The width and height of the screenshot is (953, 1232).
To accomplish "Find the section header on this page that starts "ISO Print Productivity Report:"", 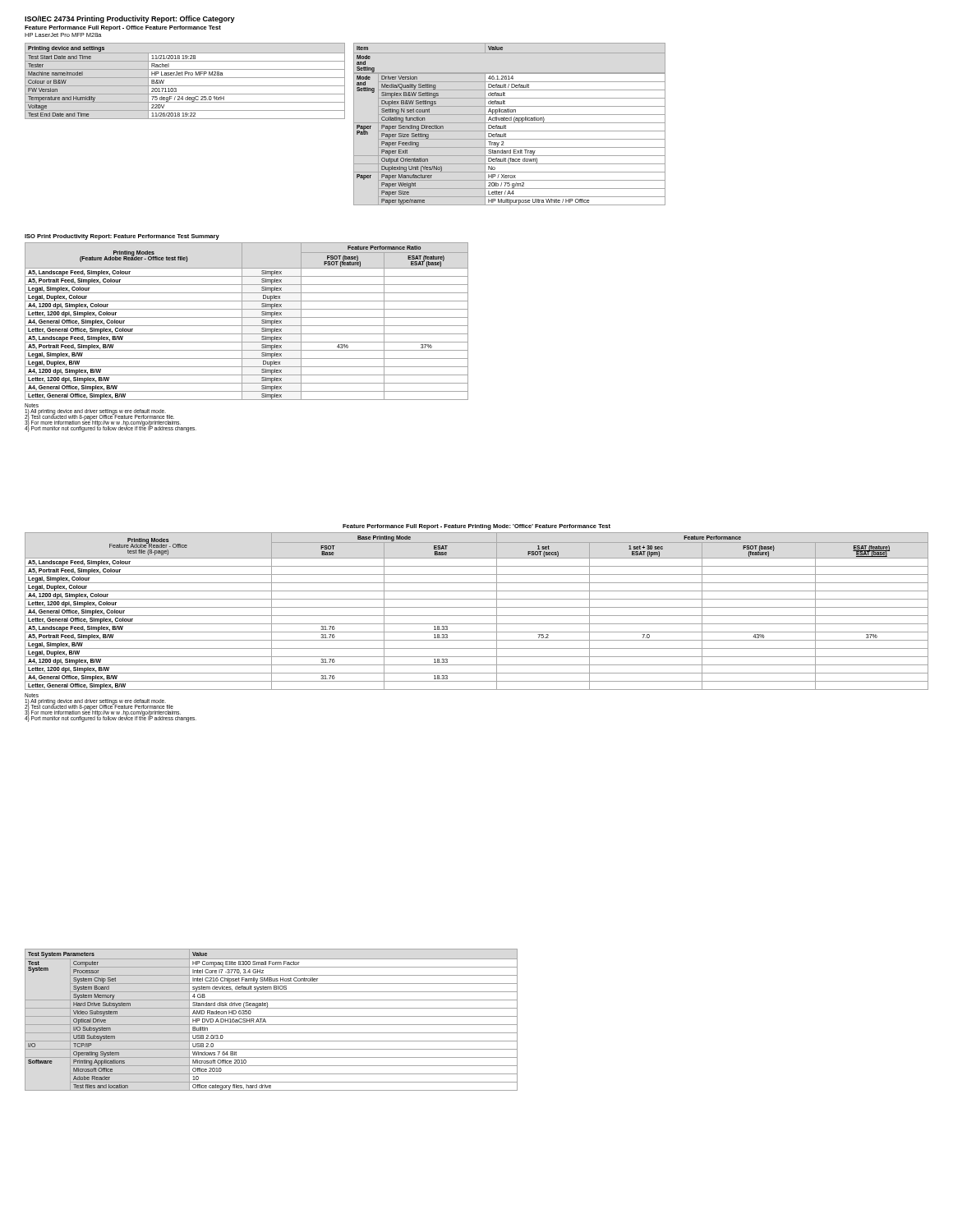I will coord(122,236).
